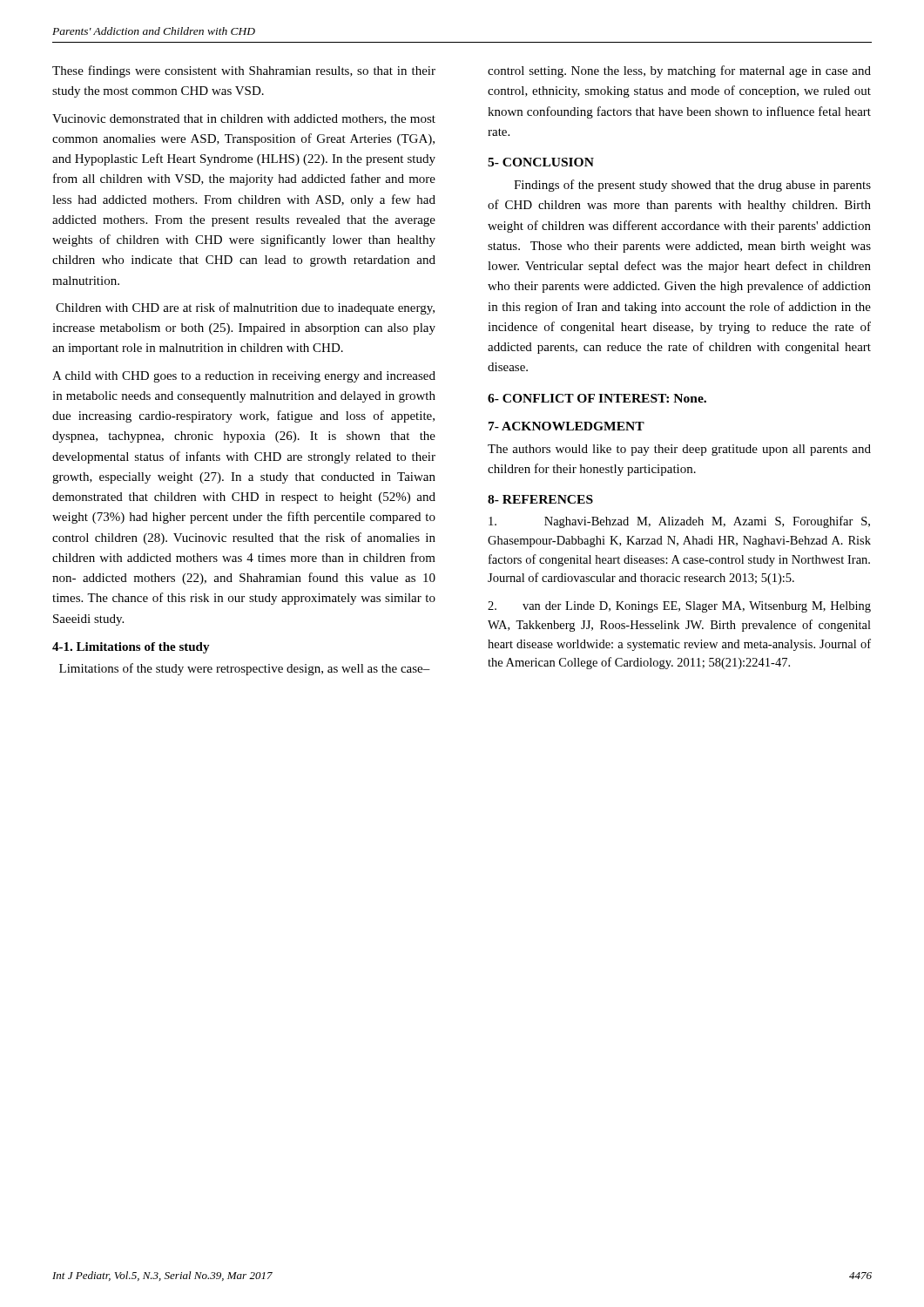The width and height of the screenshot is (924, 1307).
Task: Click on the section header containing "7- ACKNOWLEDGMENT"
Action: click(566, 425)
